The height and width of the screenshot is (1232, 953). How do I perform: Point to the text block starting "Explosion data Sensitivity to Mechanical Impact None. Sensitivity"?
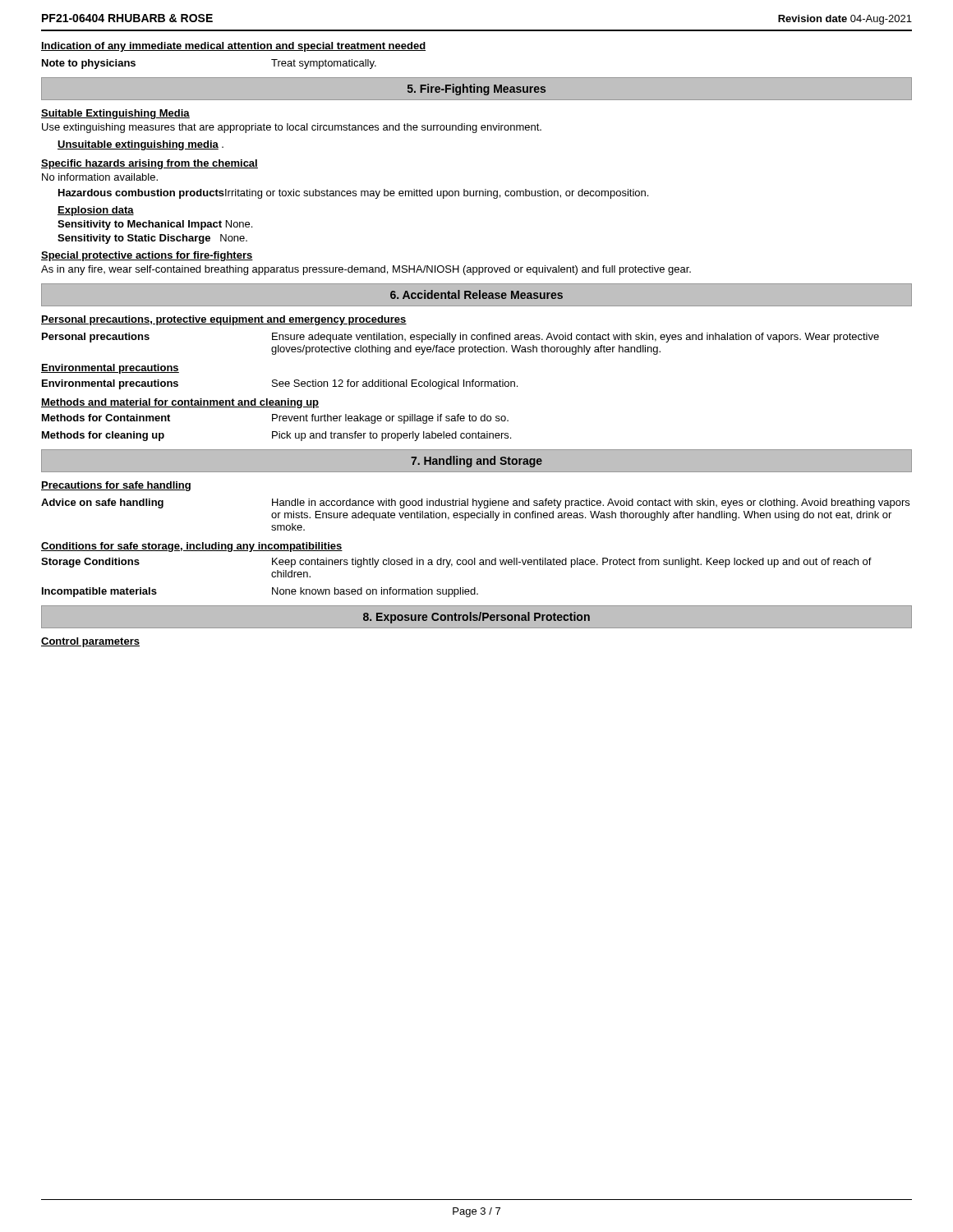click(96, 211)
